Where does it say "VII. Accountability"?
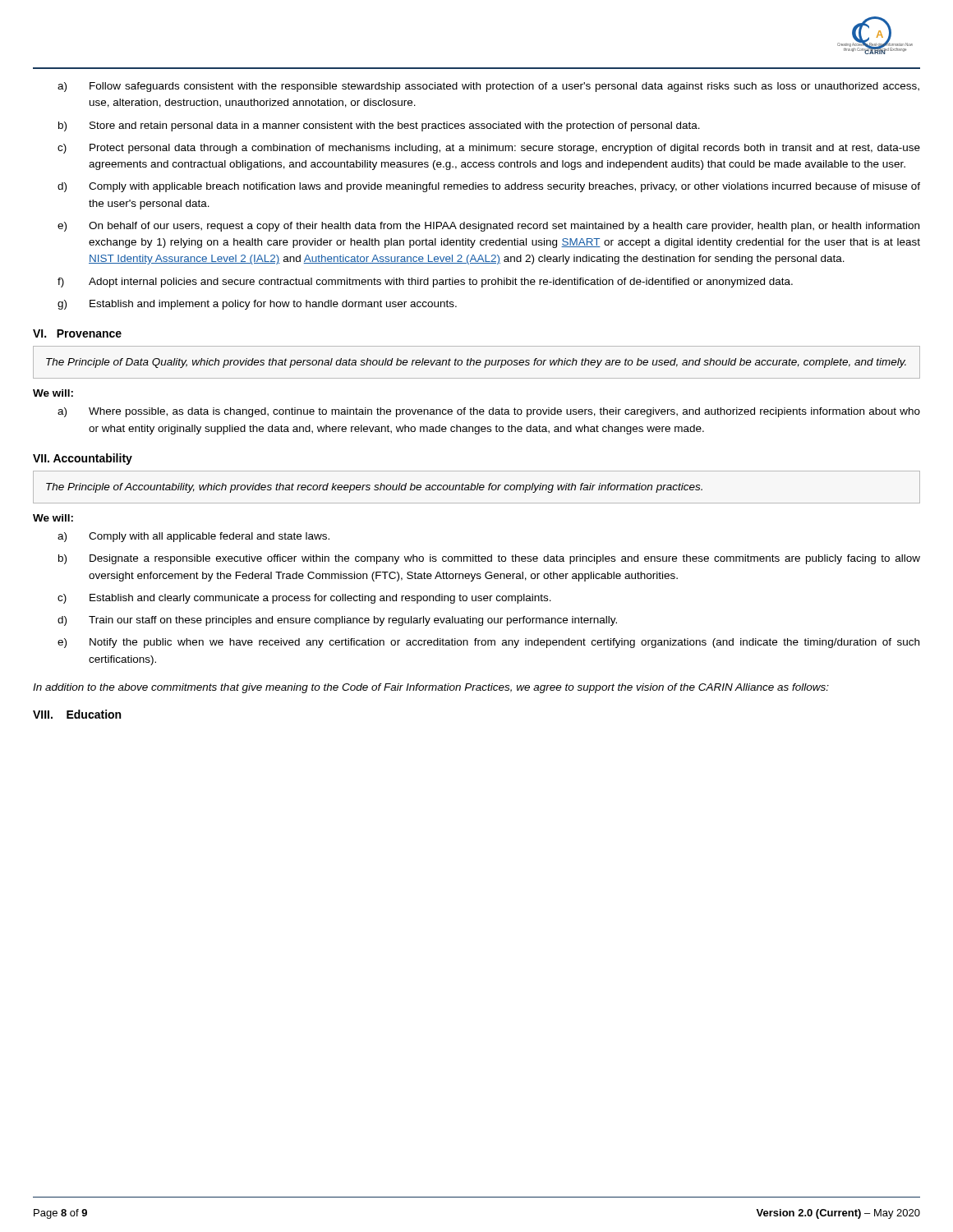This screenshot has width=953, height=1232. pyautogui.click(x=83, y=458)
